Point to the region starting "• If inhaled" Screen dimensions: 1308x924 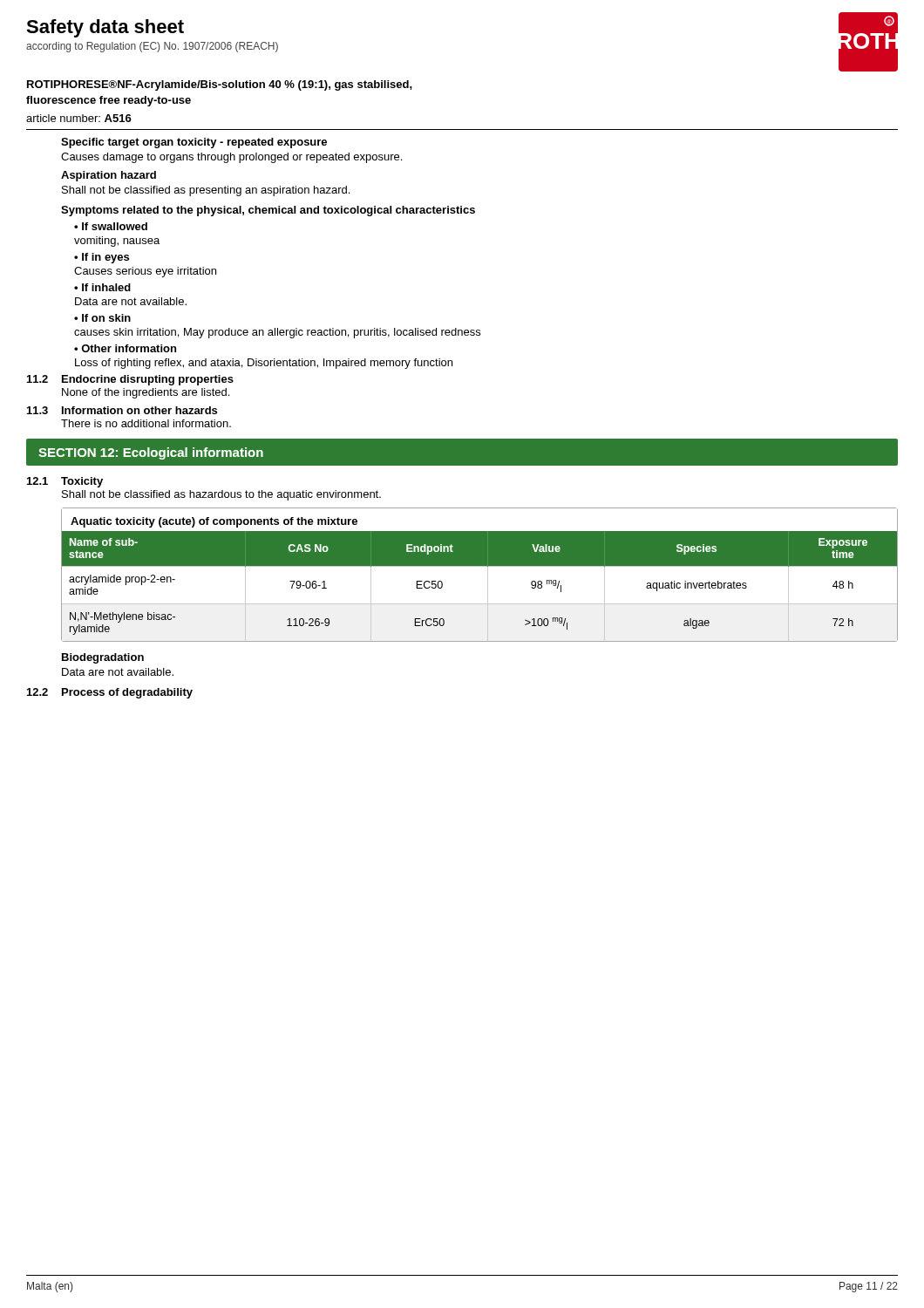(x=103, y=287)
